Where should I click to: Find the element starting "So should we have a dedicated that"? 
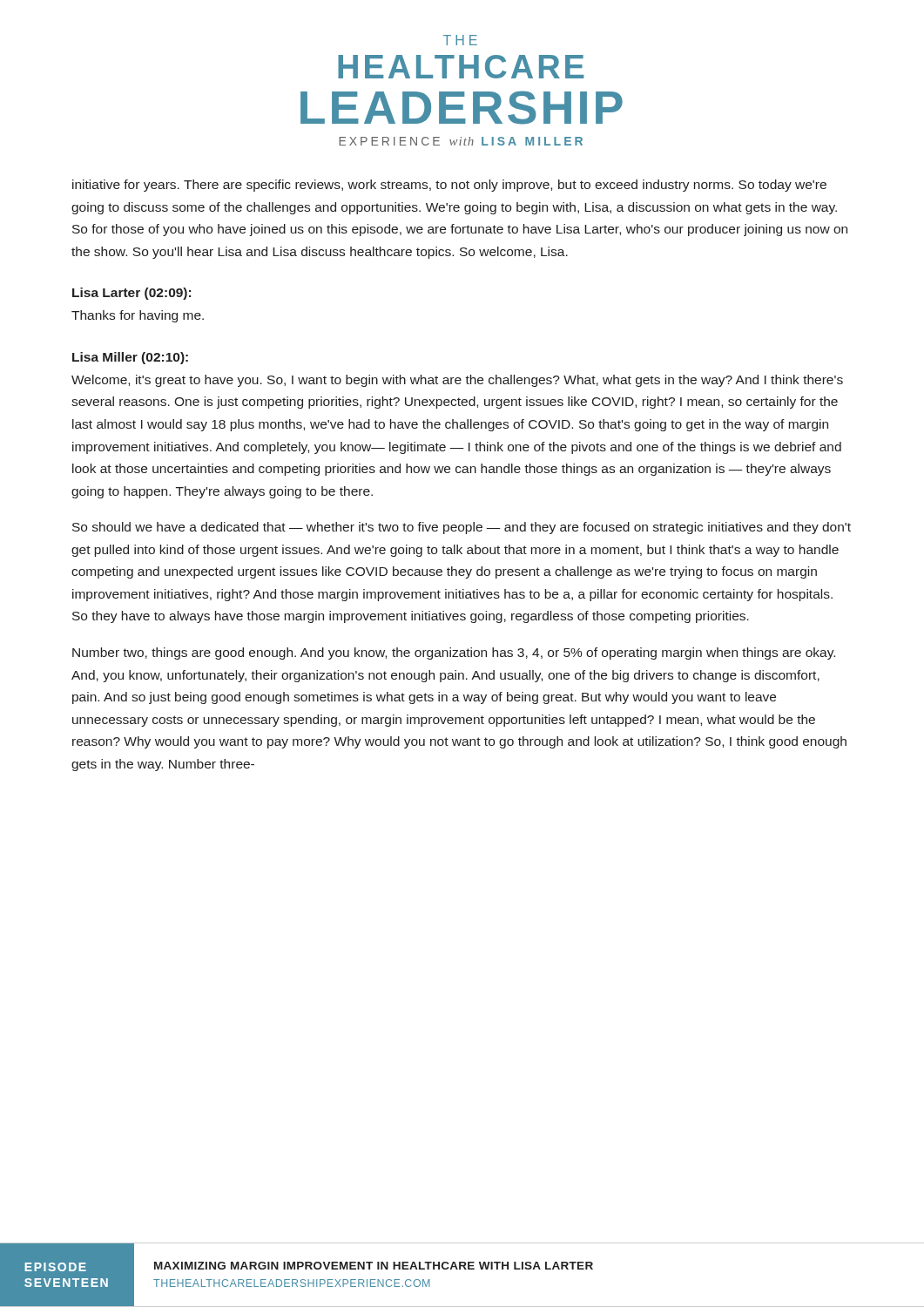[x=461, y=571]
